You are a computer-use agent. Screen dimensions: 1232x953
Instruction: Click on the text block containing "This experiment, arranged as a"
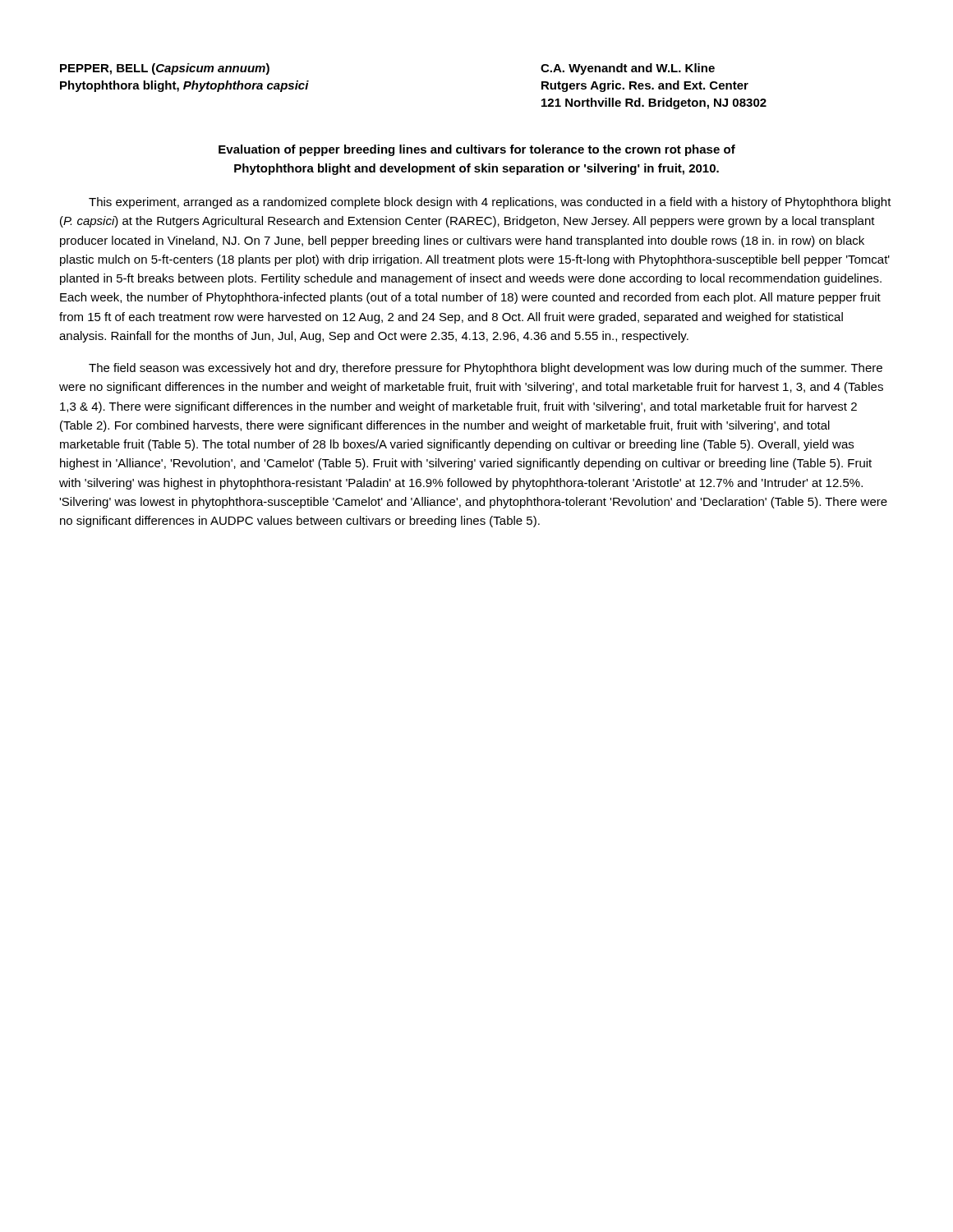475,268
